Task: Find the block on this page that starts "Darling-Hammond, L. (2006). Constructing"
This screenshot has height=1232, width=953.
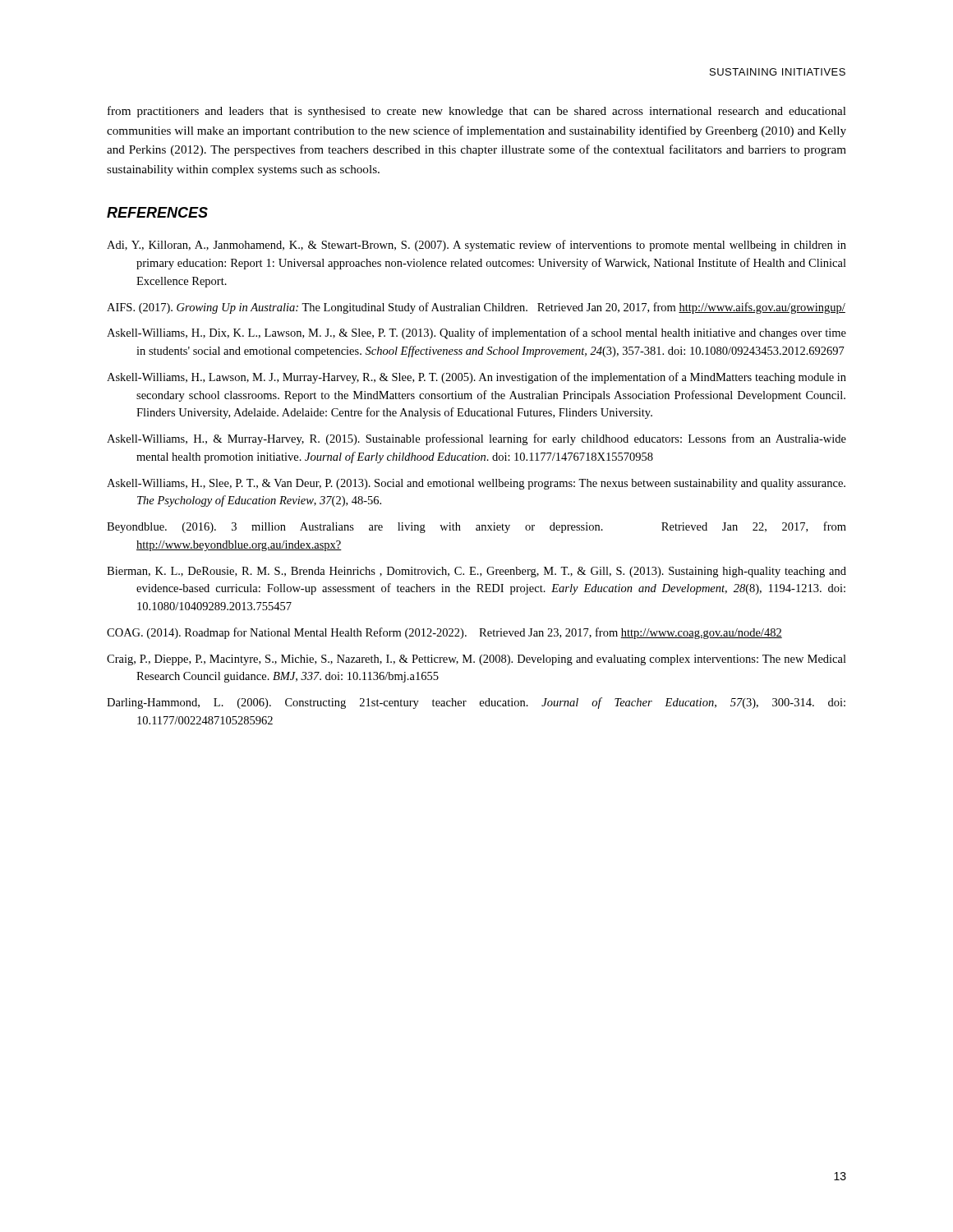Action: point(476,711)
